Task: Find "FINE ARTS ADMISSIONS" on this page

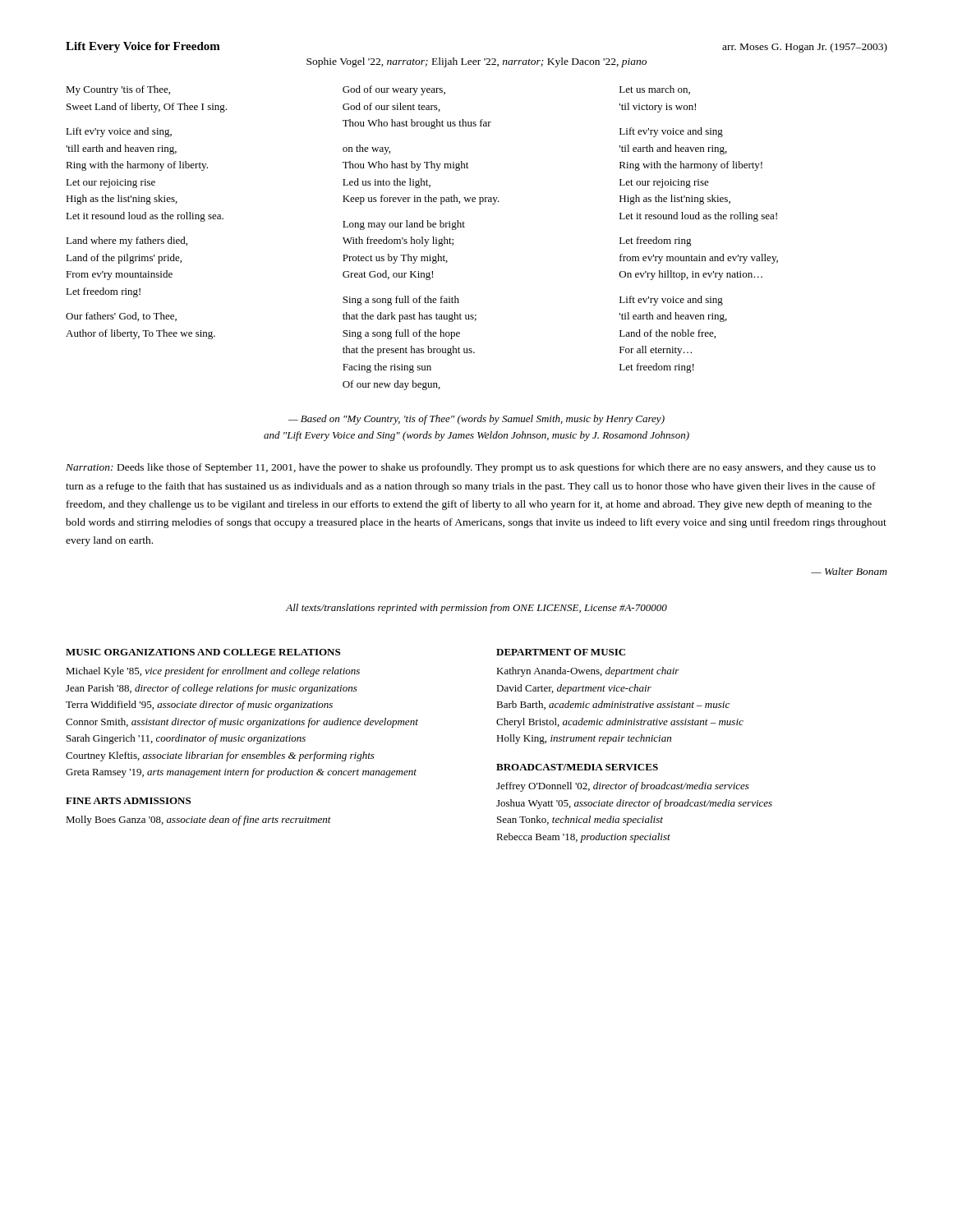Action: (128, 800)
